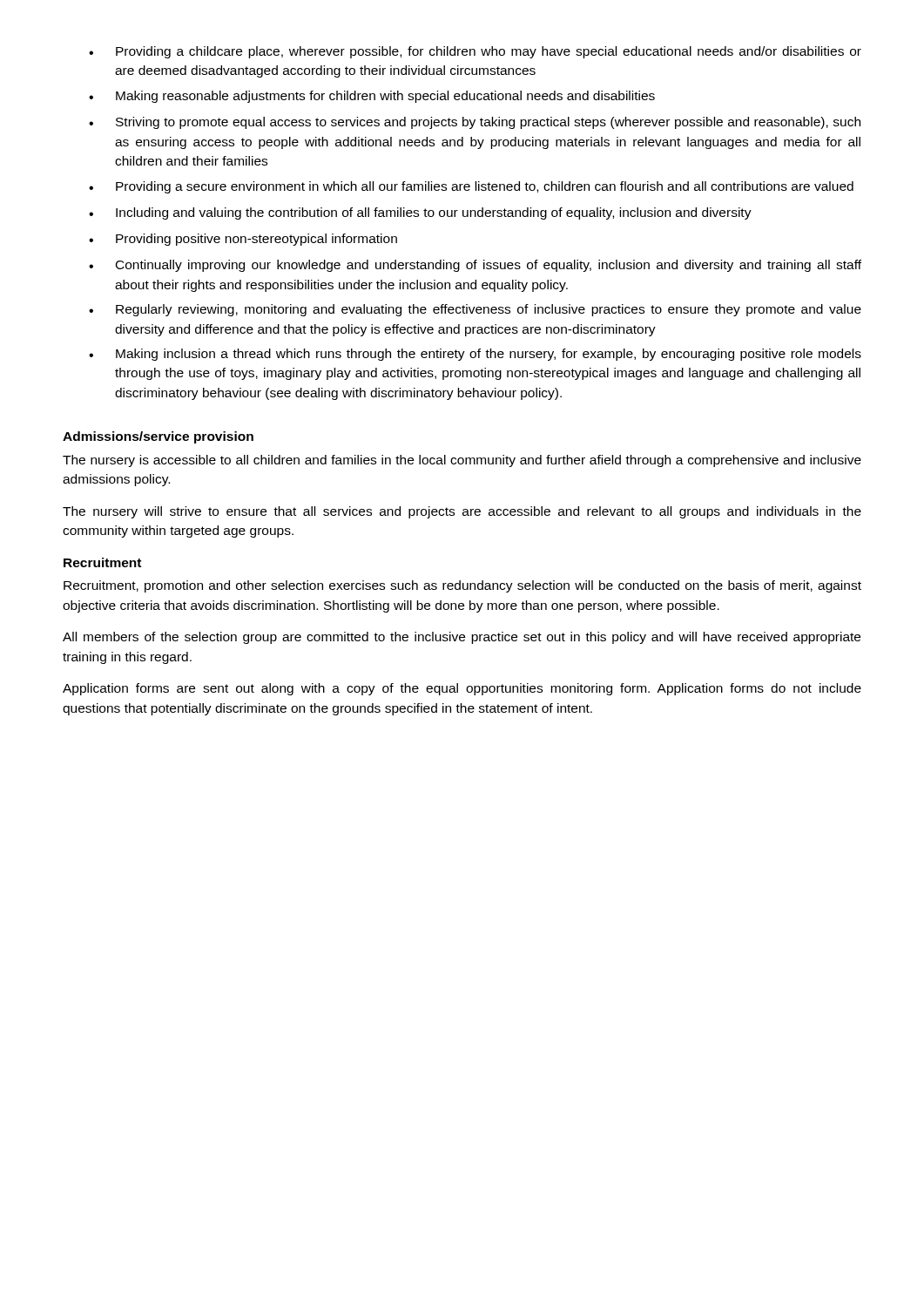Screen dimensions: 1307x924
Task: Locate the list item that reads "• Regularly reviewing, monitoring and evaluating the effectiveness"
Action: point(475,319)
